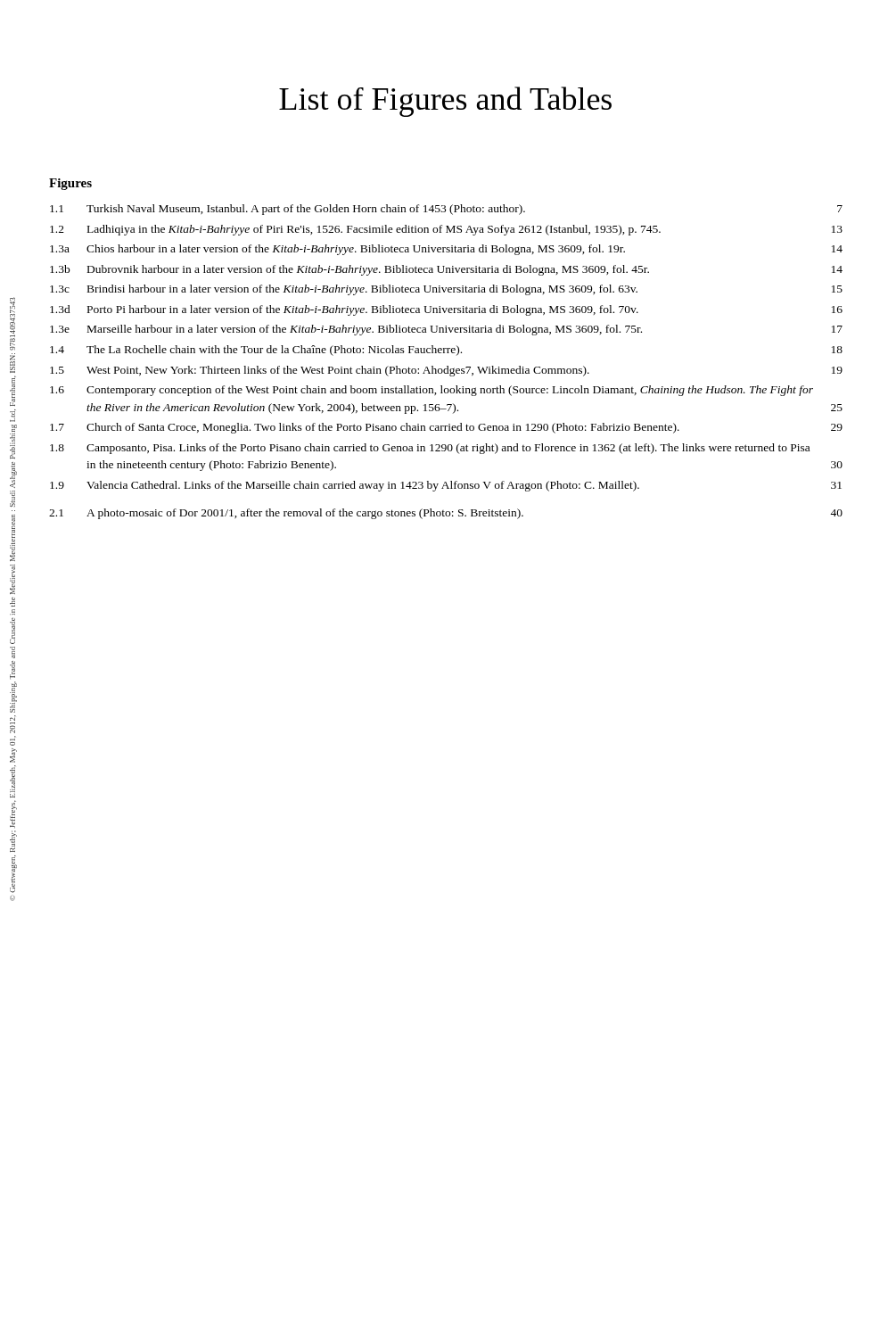Locate the list item that reads "5 West Point, New York: Thirteen"
This screenshot has width=896, height=1338.
[446, 370]
